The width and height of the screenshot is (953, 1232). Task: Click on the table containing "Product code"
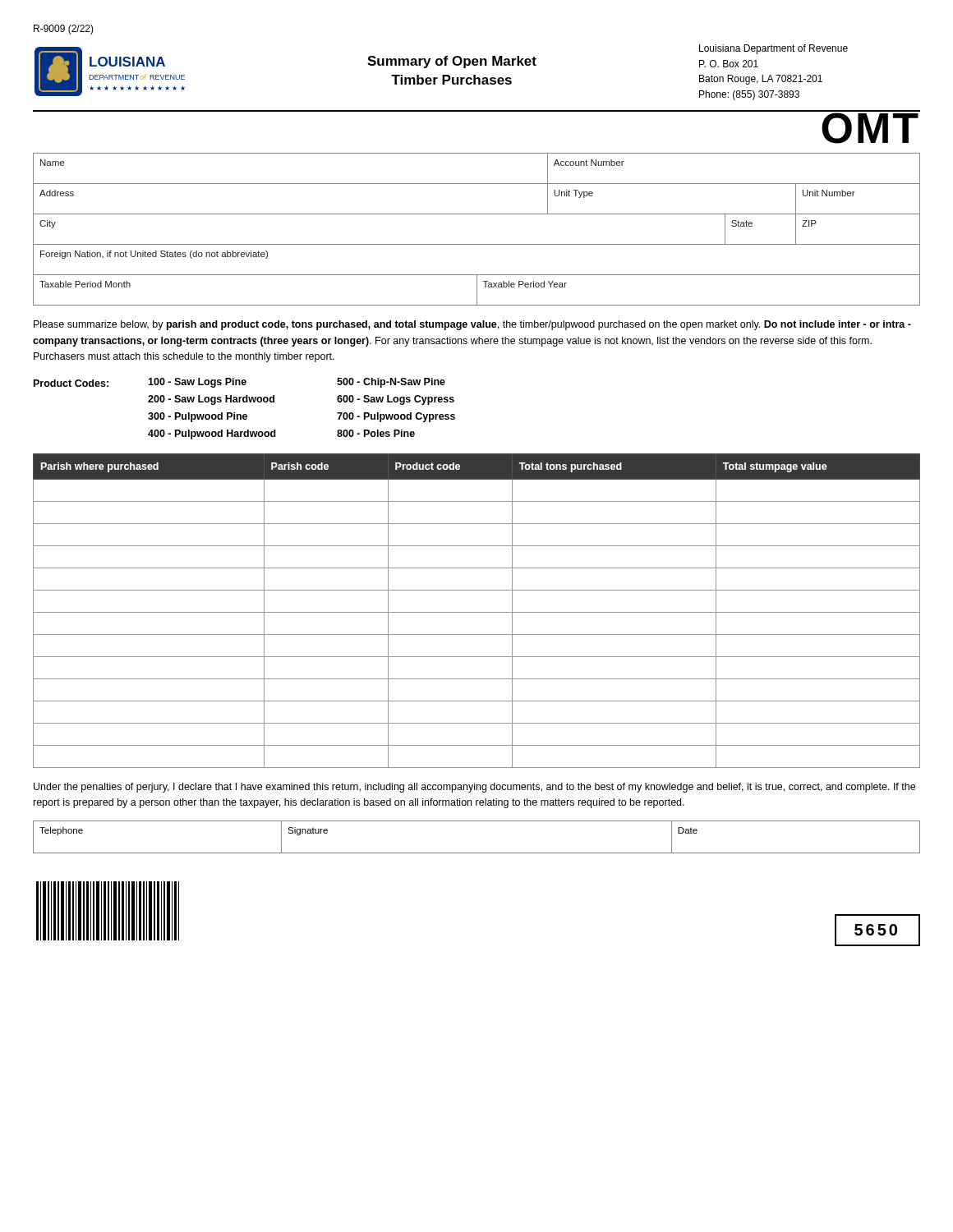click(476, 610)
